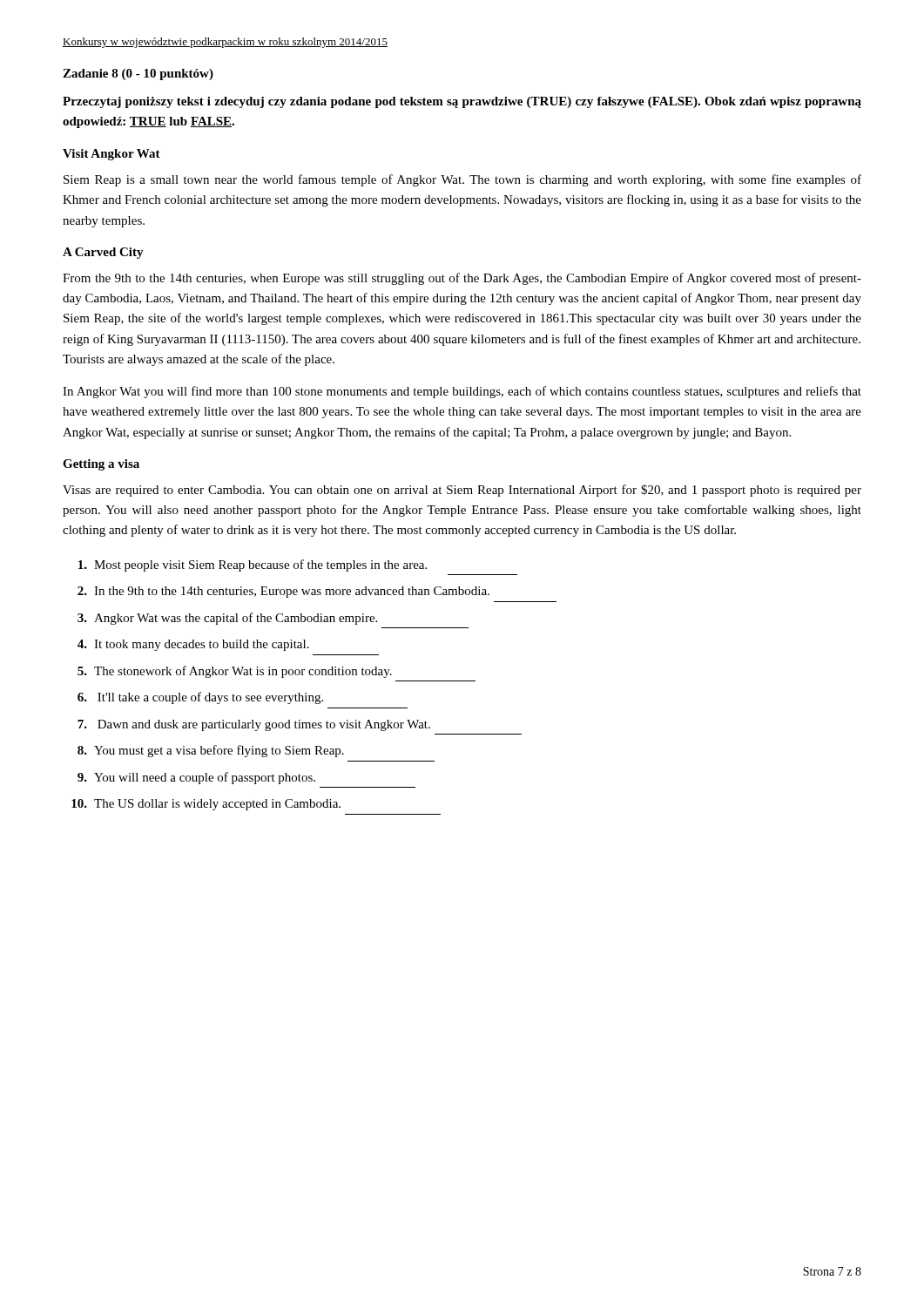Find the list item with the text "3. Angkor Wat"
This screenshot has width=924, height=1307.
[x=462, y=618]
